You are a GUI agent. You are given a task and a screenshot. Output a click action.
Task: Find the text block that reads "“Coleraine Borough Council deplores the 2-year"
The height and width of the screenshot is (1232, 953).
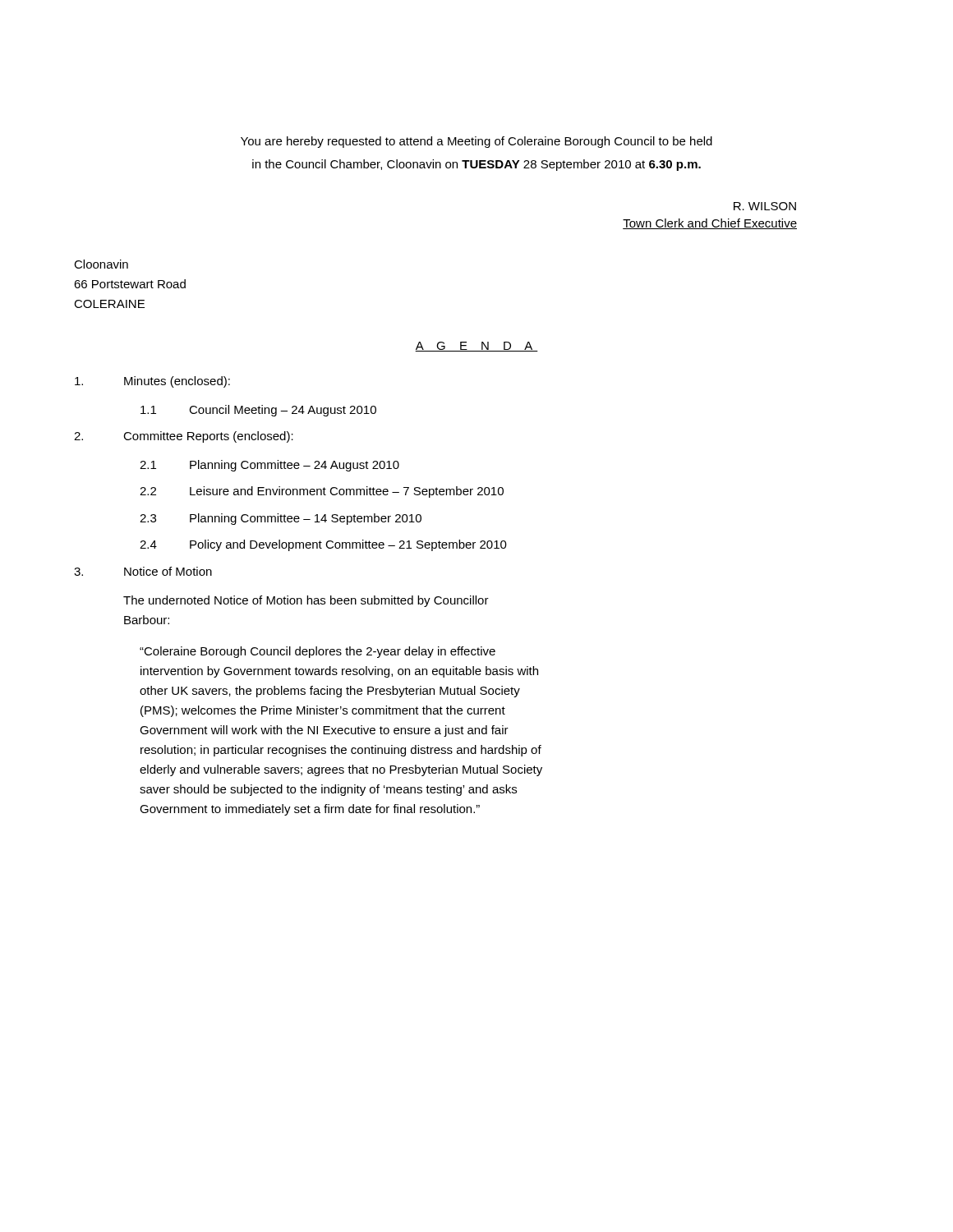(x=341, y=730)
